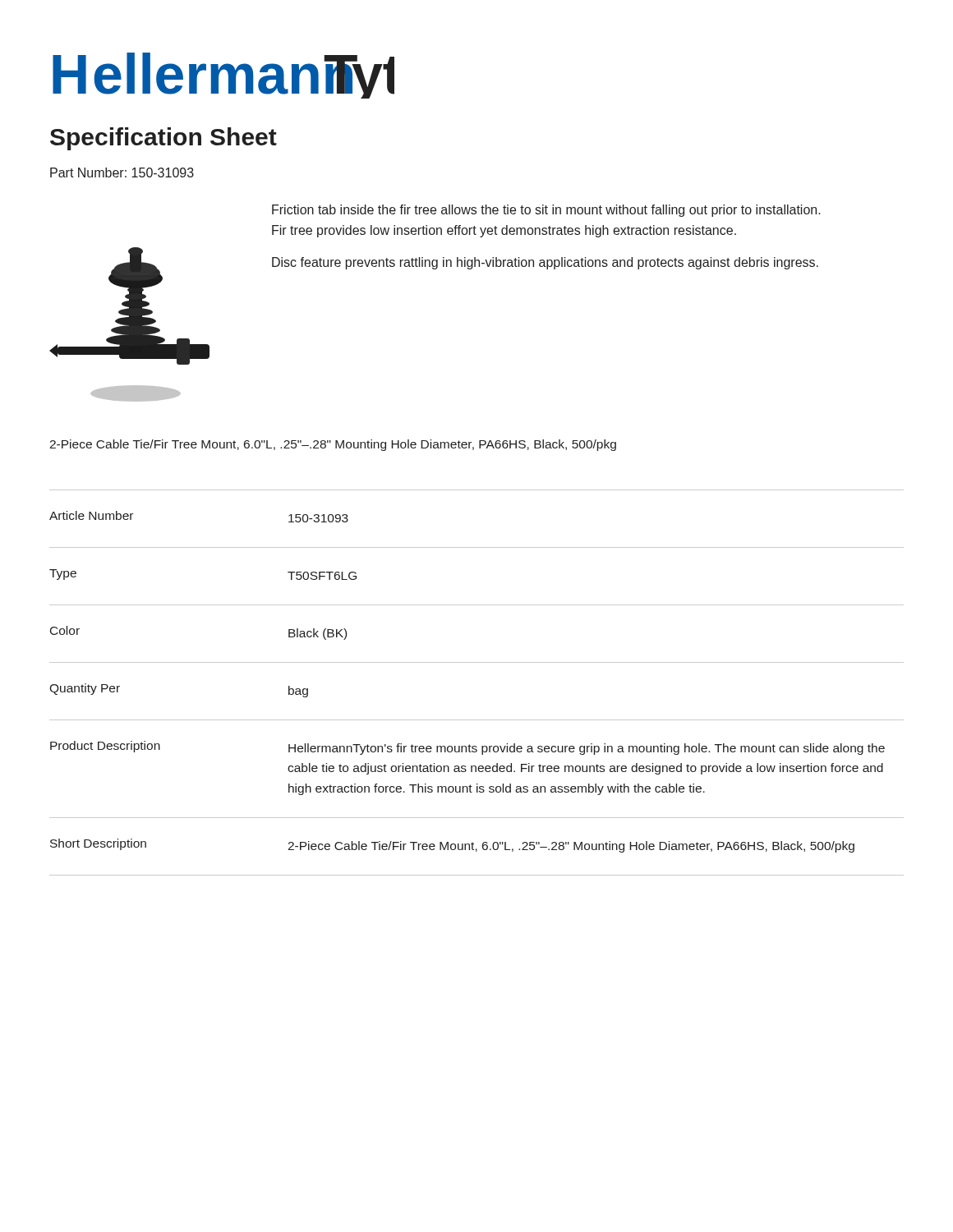This screenshot has height=1232, width=953.
Task: Click on the element starting "Part Number: 150-31093"
Action: click(x=122, y=173)
